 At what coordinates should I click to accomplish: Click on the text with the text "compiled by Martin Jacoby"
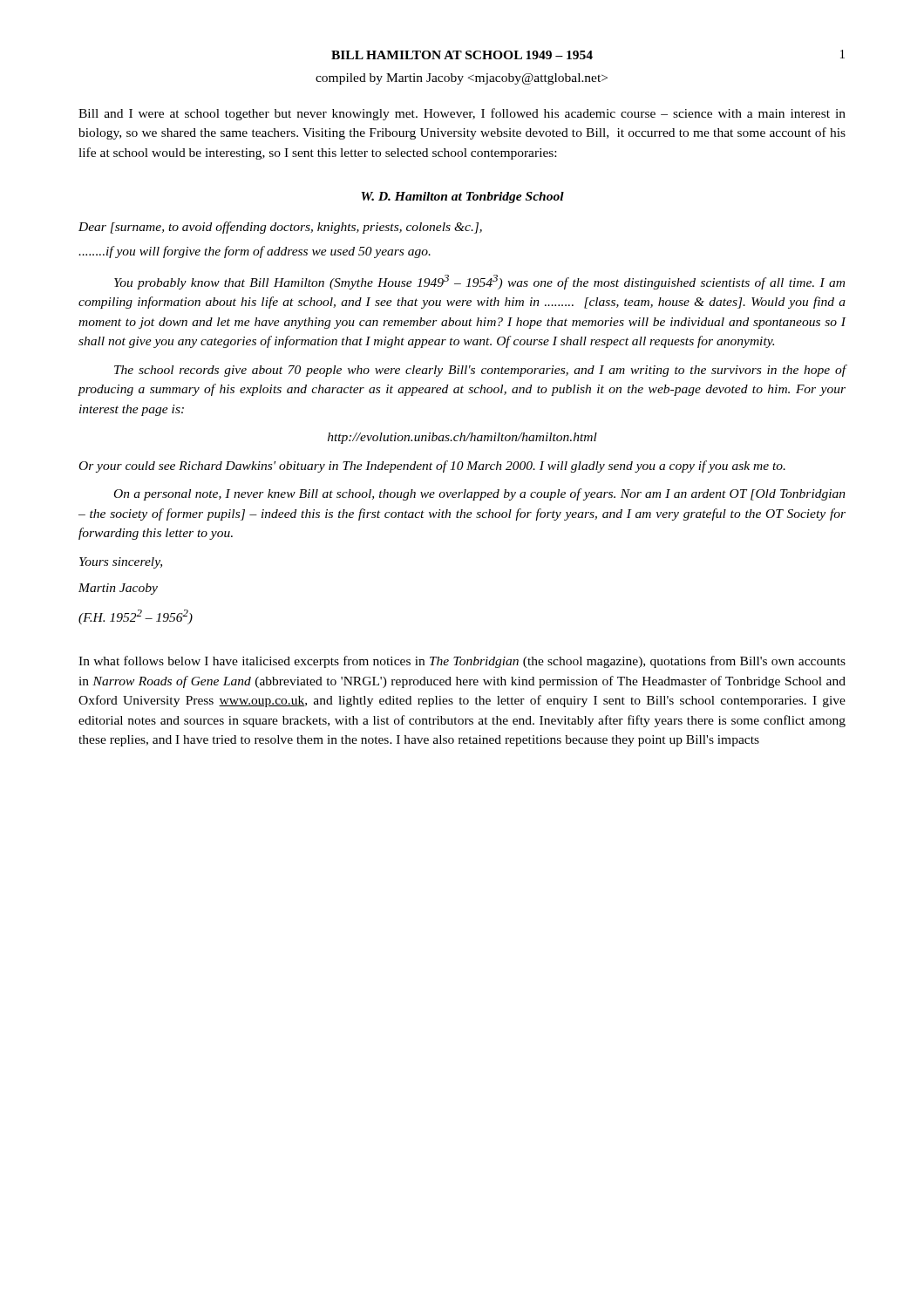coord(462,78)
